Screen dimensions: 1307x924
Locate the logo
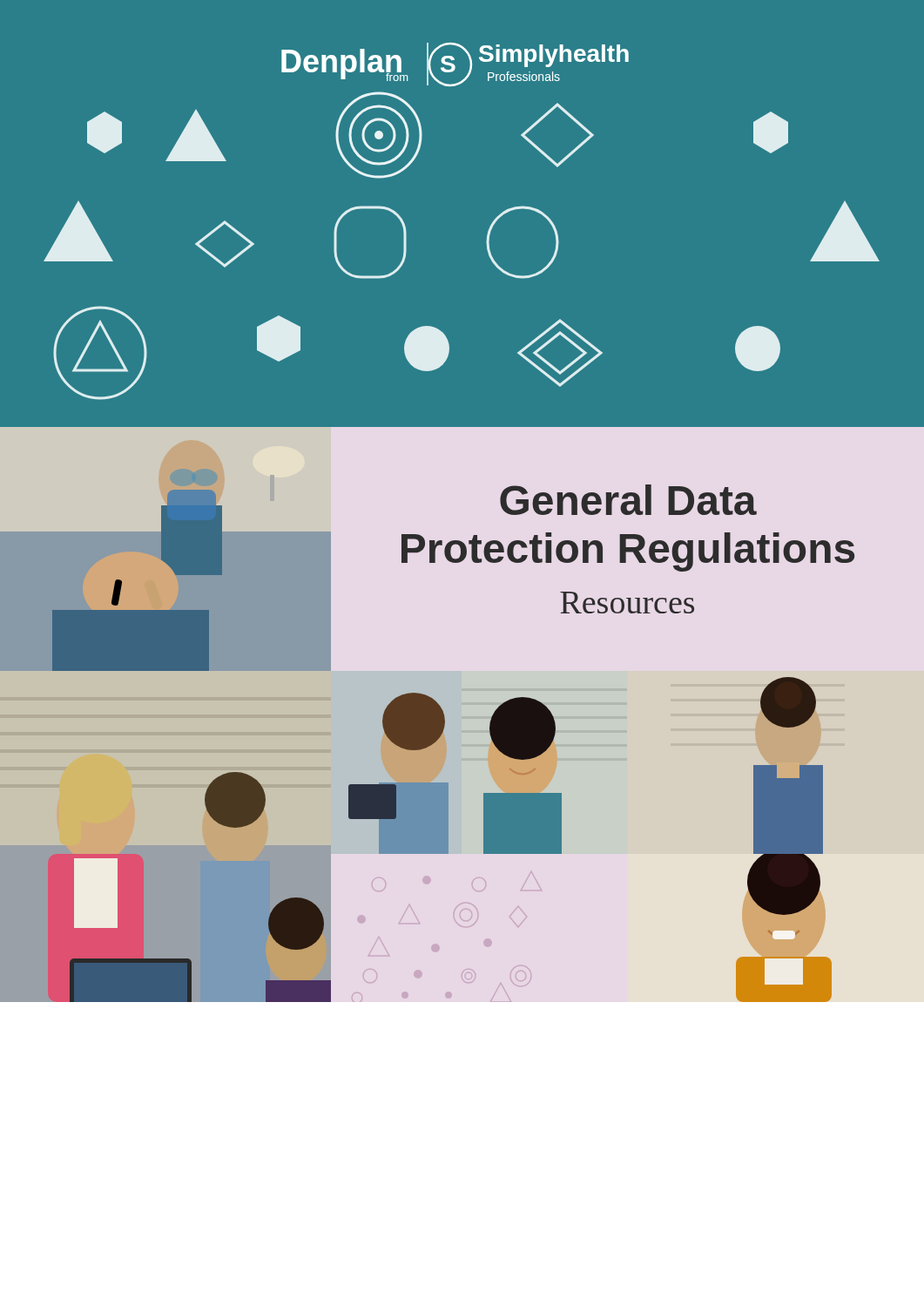click(x=462, y=64)
